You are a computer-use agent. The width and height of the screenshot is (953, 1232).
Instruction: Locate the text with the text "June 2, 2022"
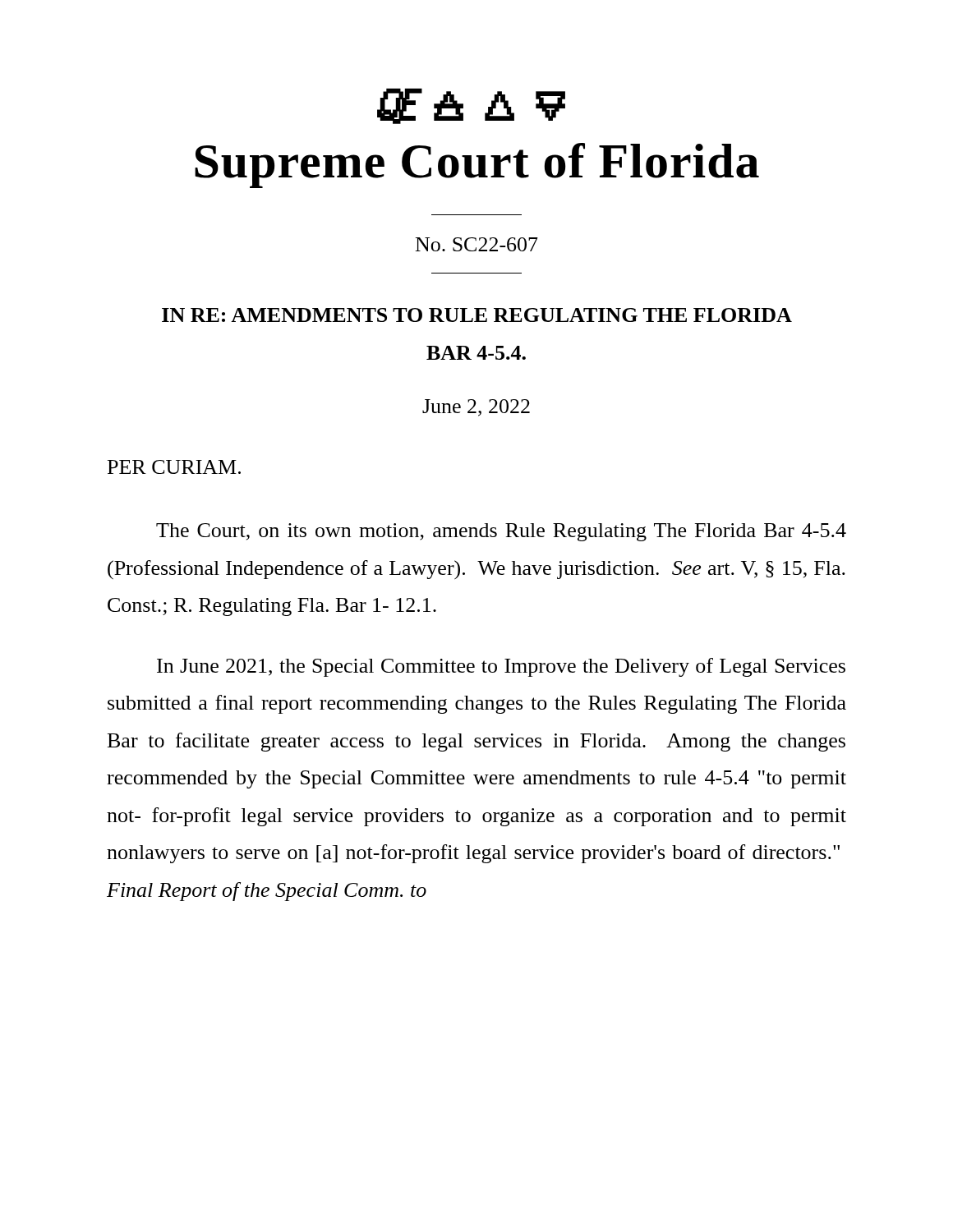point(476,406)
